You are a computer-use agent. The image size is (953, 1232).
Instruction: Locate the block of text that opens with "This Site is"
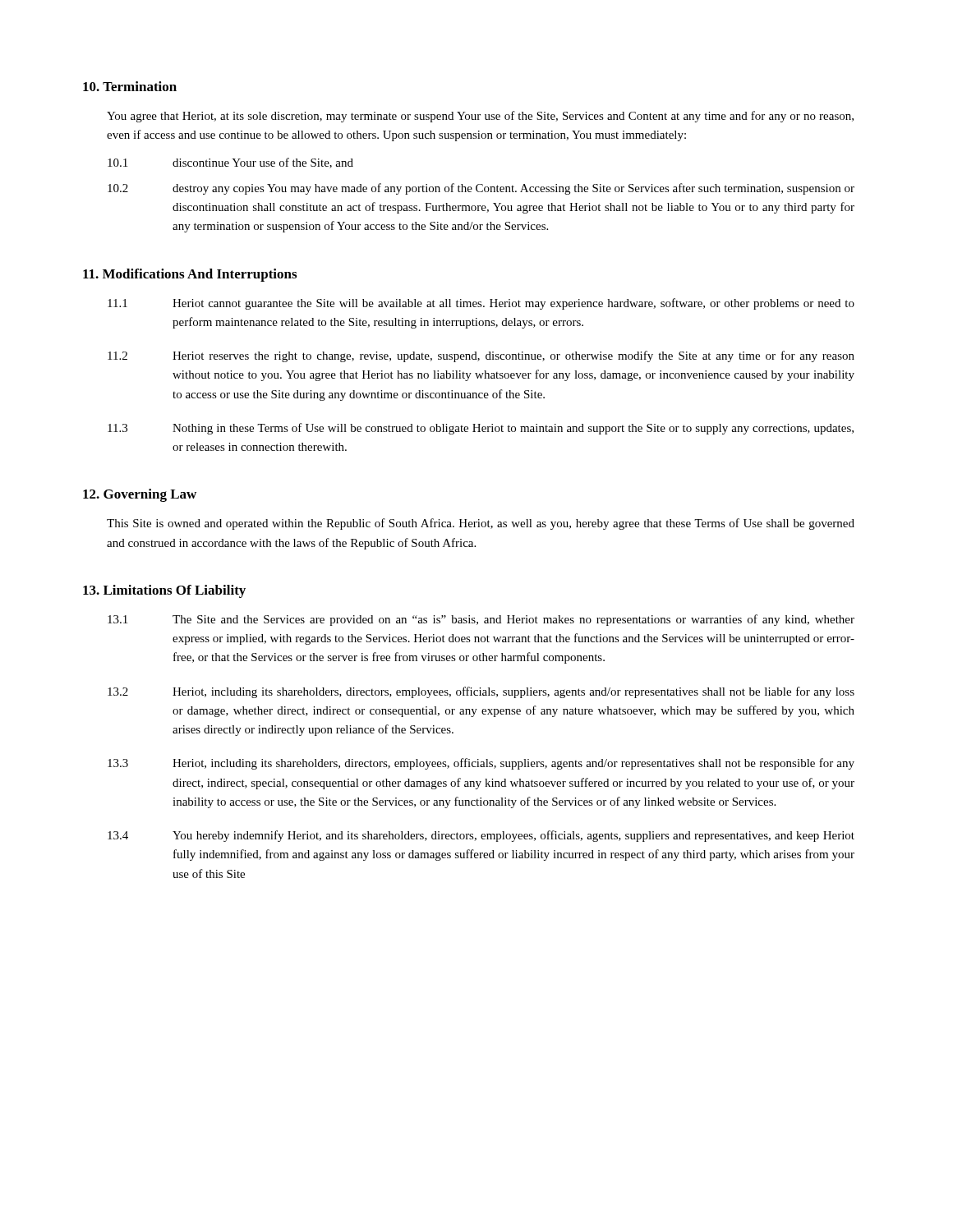(481, 533)
